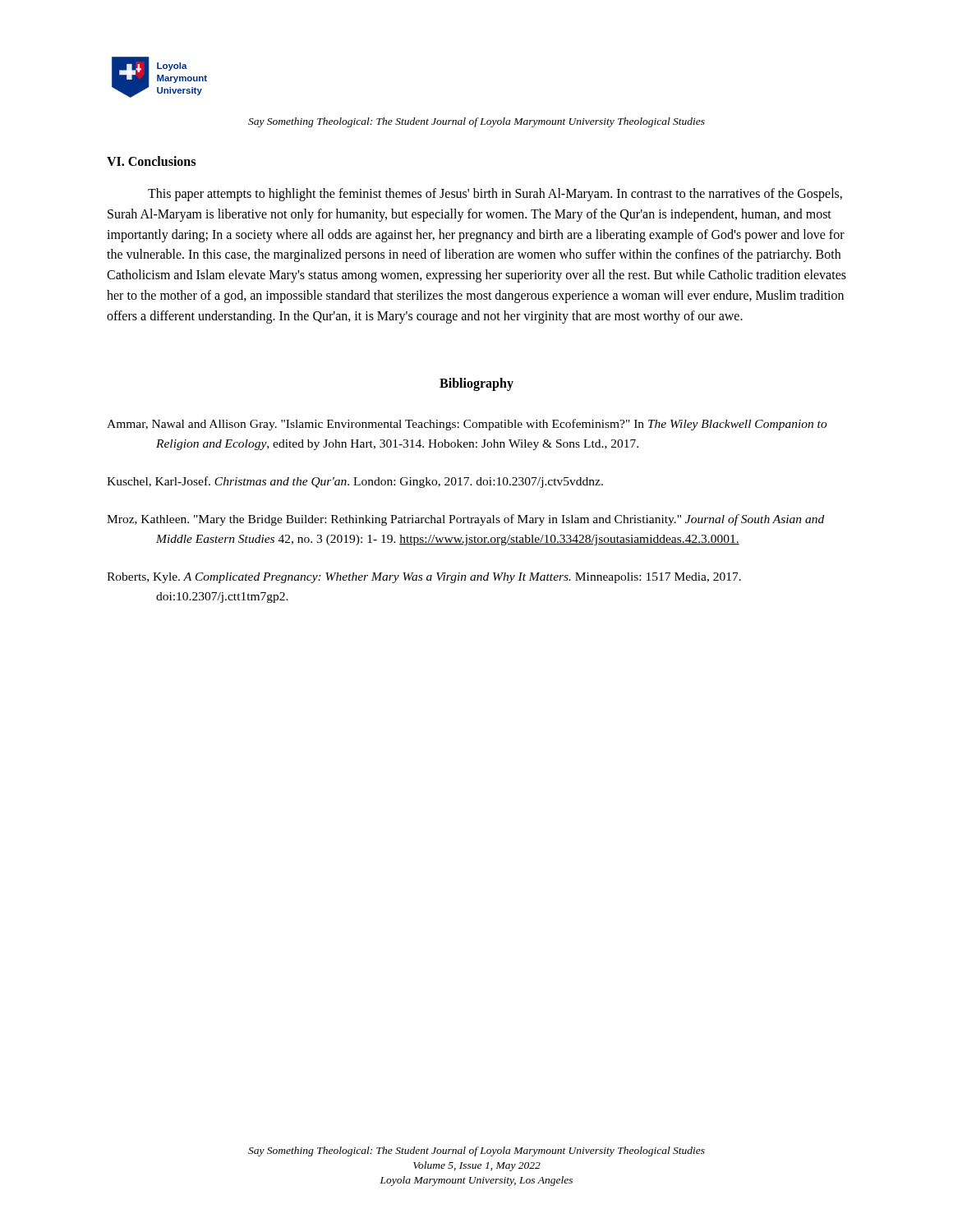Locate the text starting "Ammar, Nawal and Allison Gray. "Islamic"
This screenshot has width=953, height=1232.
(x=467, y=433)
